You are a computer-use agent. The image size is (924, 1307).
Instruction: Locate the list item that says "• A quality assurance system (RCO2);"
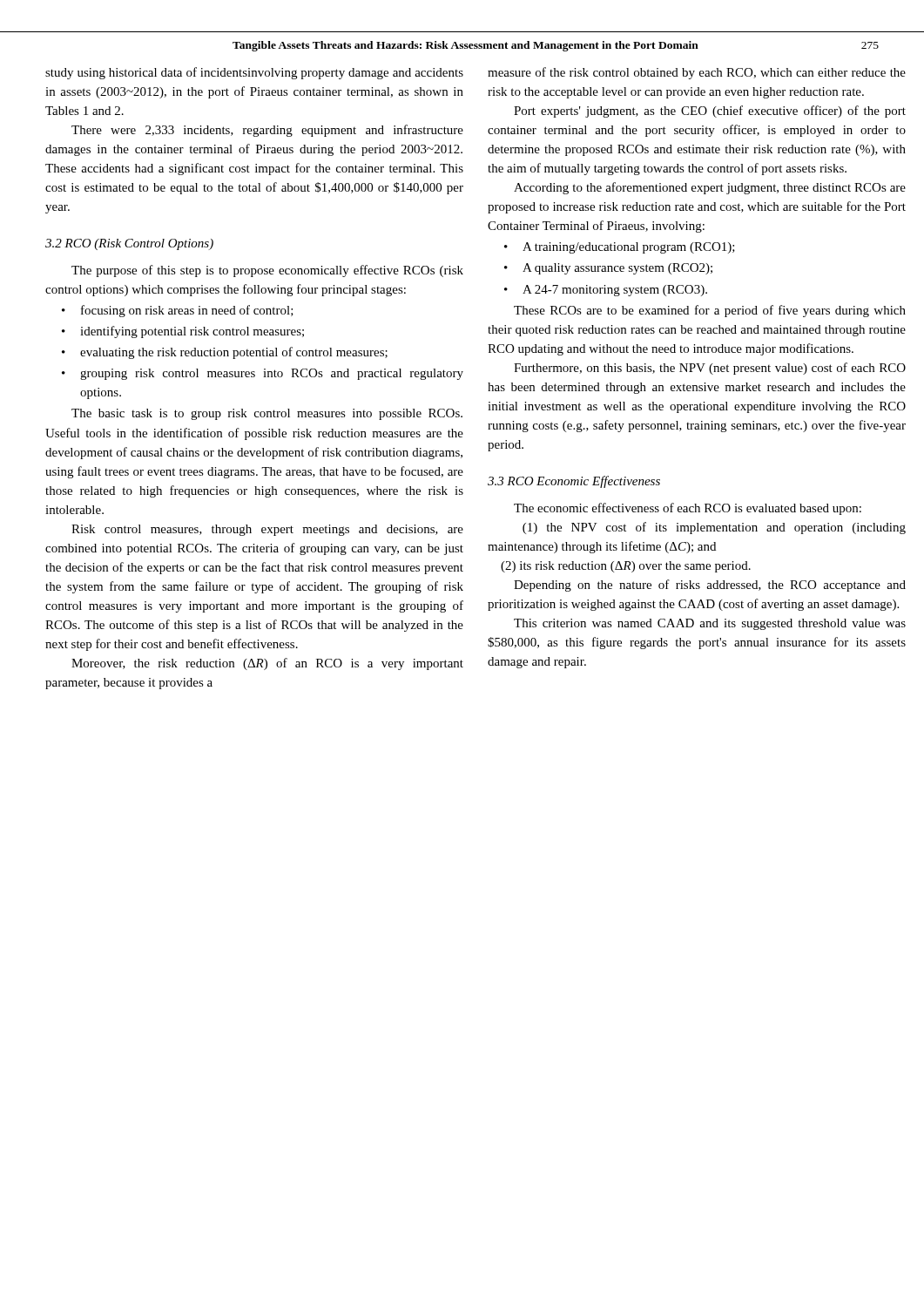[x=705, y=268]
